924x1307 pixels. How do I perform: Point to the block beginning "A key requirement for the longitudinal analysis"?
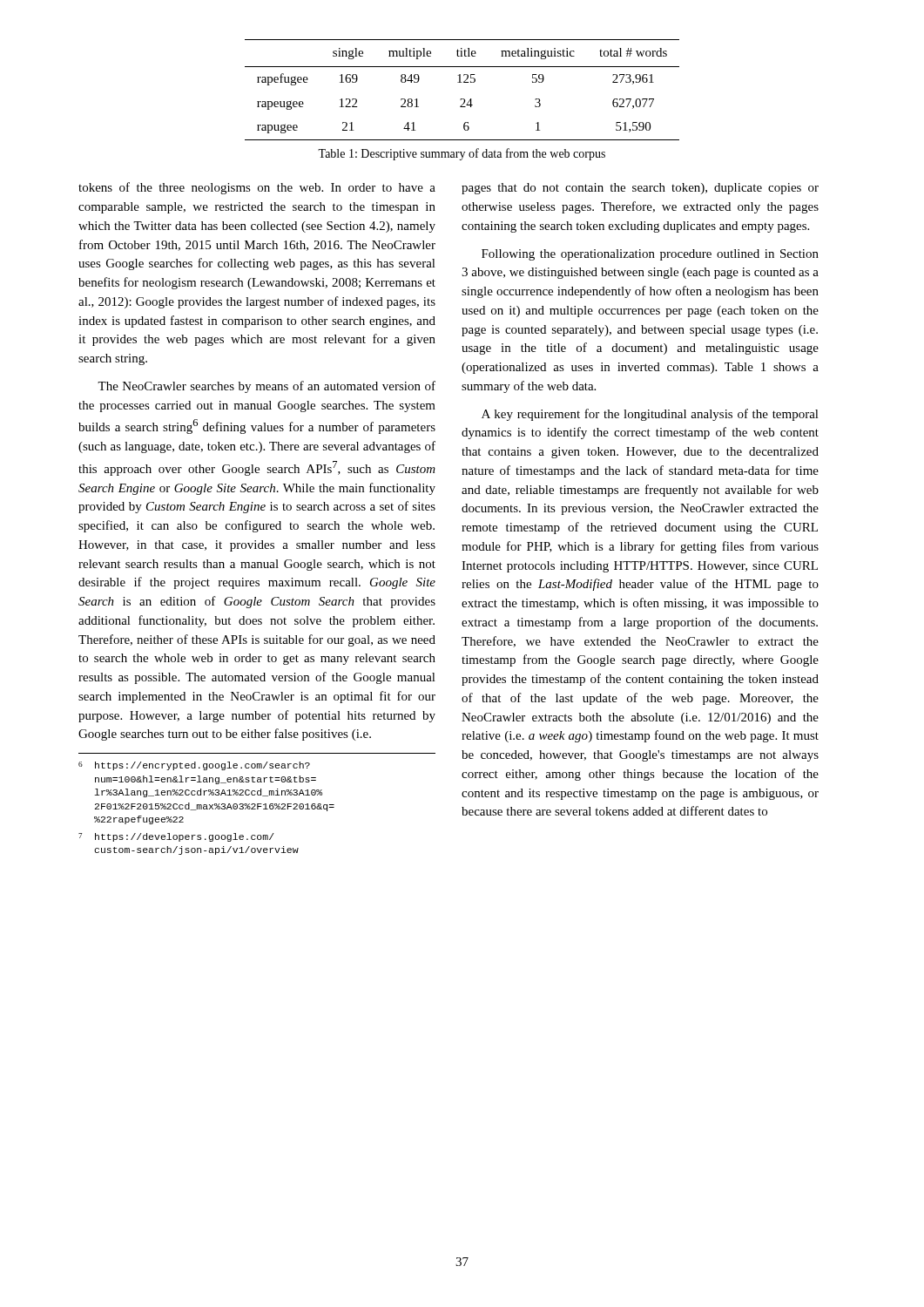pyautogui.click(x=640, y=613)
